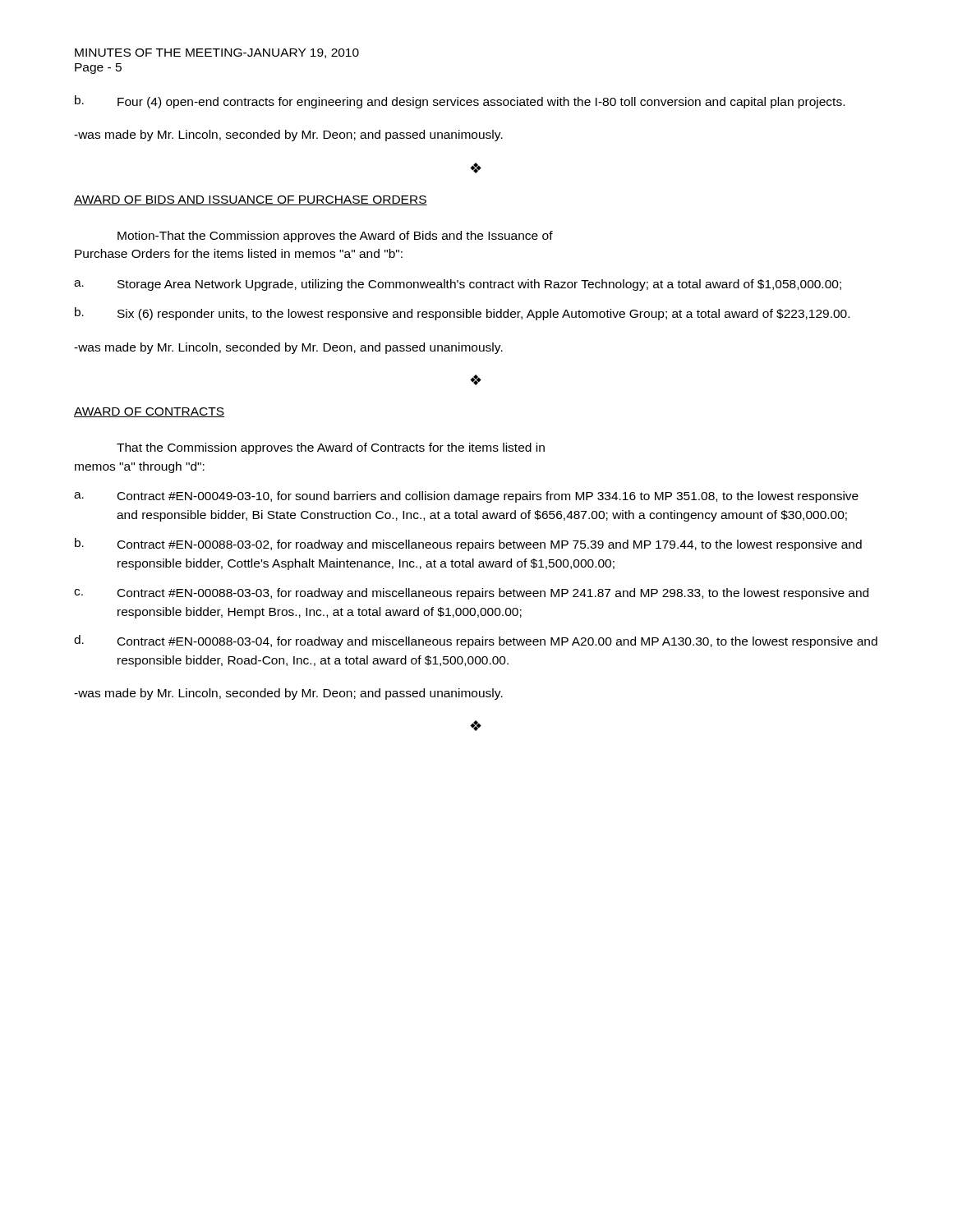The width and height of the screenshot is (953, 1232).
Task: Navigate to the text block starting "a. Contract #EN-00049-03-10,"
Action: point(476,506)
